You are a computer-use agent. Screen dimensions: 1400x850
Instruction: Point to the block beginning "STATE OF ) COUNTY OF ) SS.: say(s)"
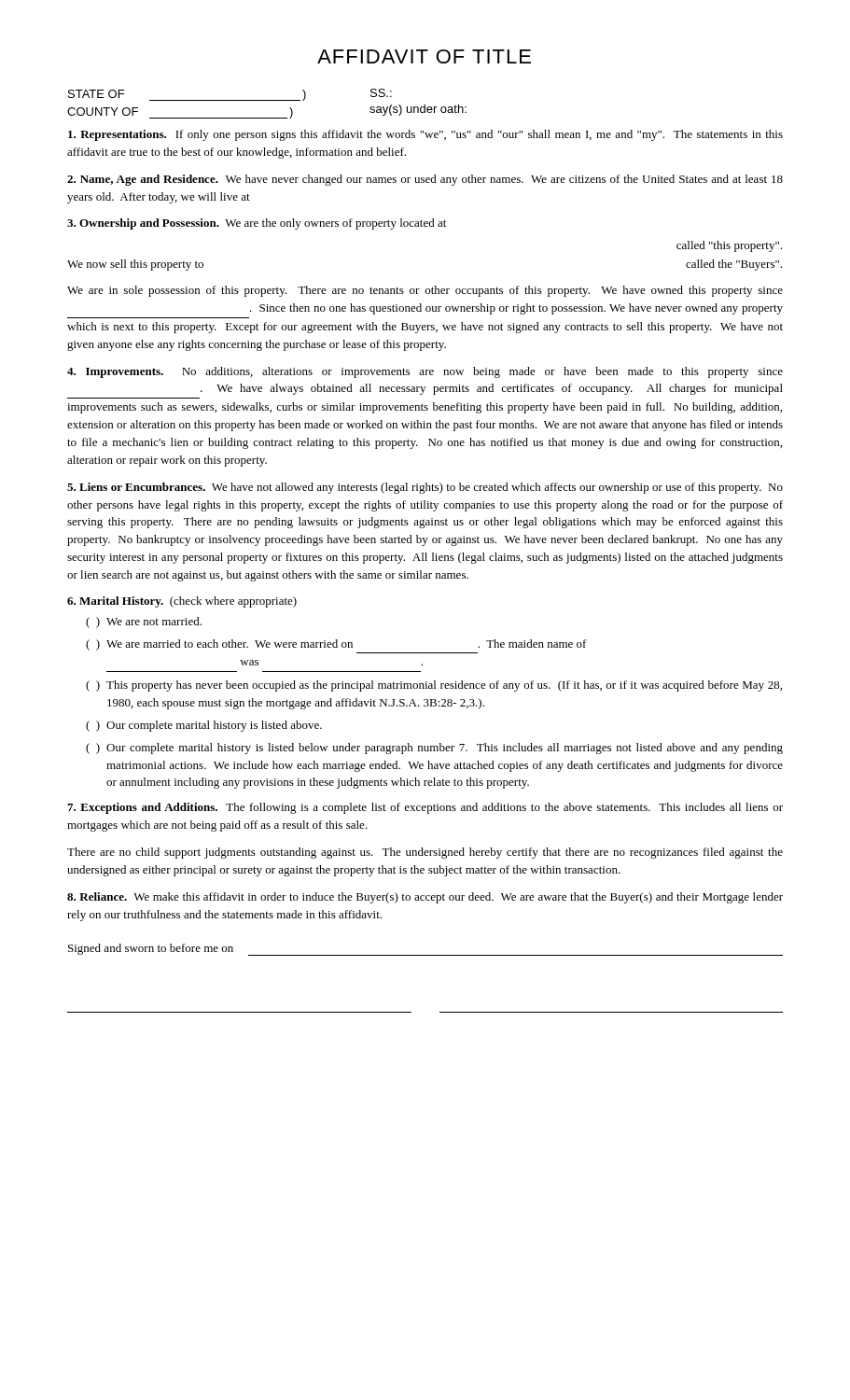[267, 102]
